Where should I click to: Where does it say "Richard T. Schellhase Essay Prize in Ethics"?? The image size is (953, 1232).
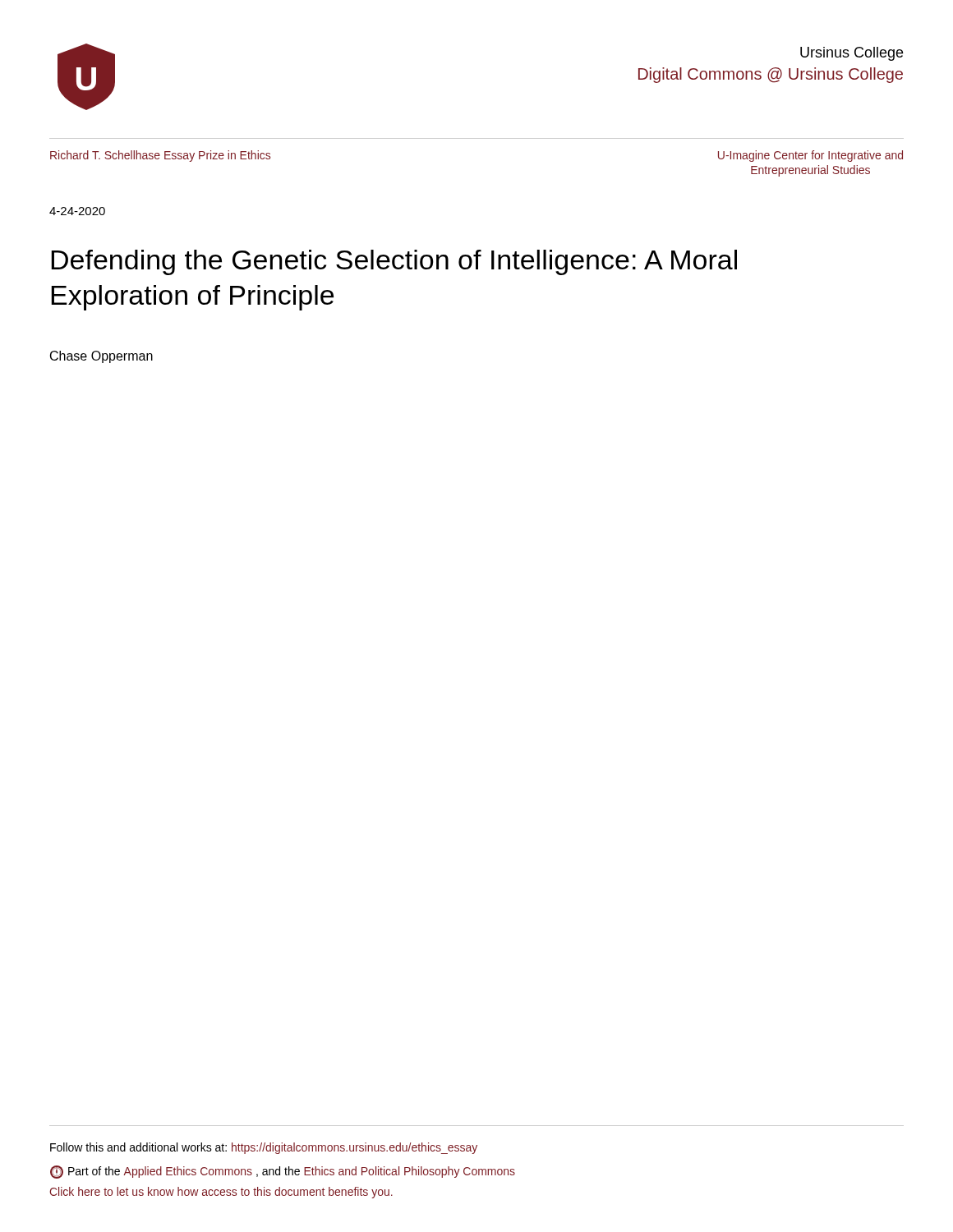click(160, 155)
